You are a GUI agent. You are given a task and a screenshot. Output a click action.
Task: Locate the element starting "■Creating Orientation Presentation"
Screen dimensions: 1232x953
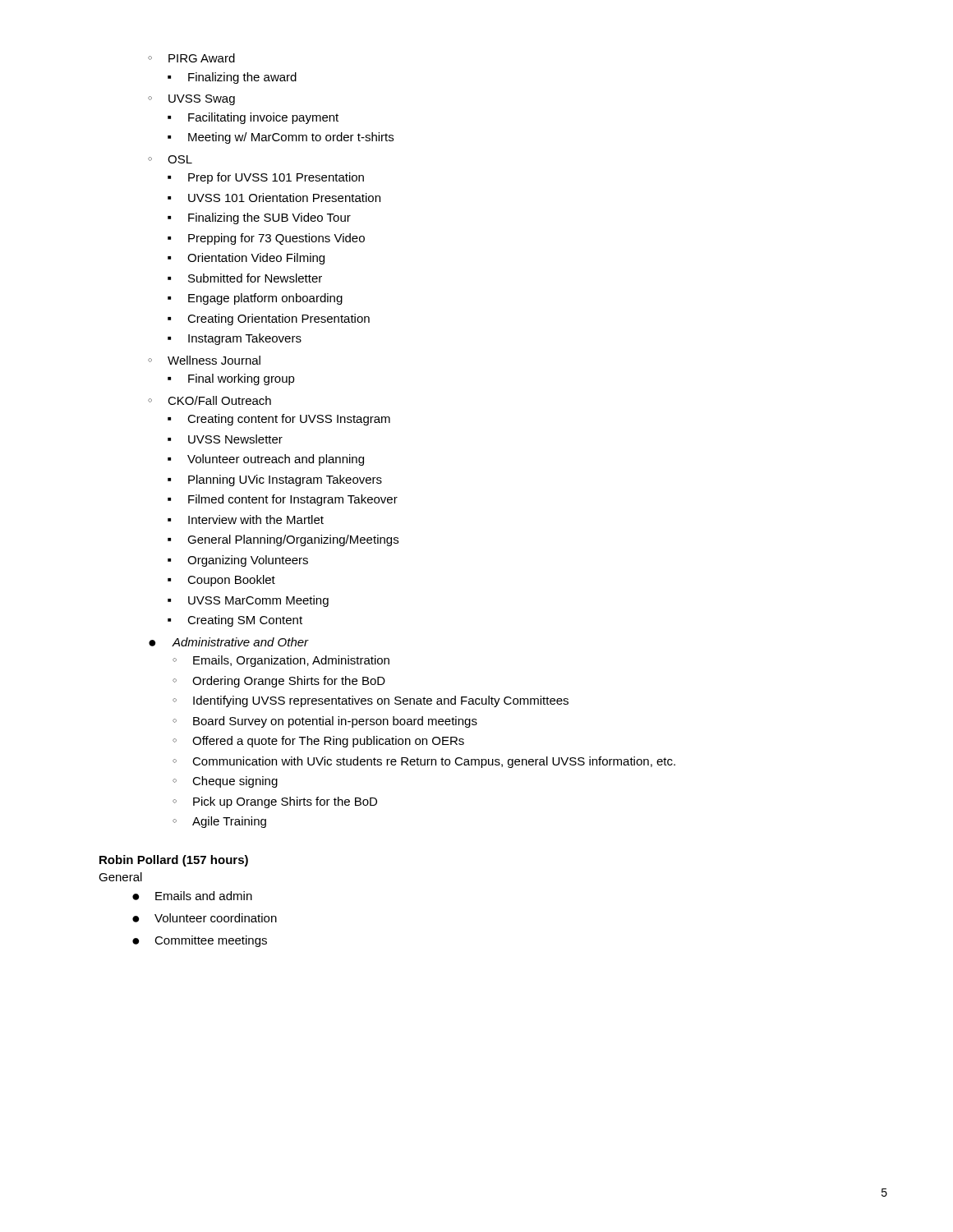(269, 319)
